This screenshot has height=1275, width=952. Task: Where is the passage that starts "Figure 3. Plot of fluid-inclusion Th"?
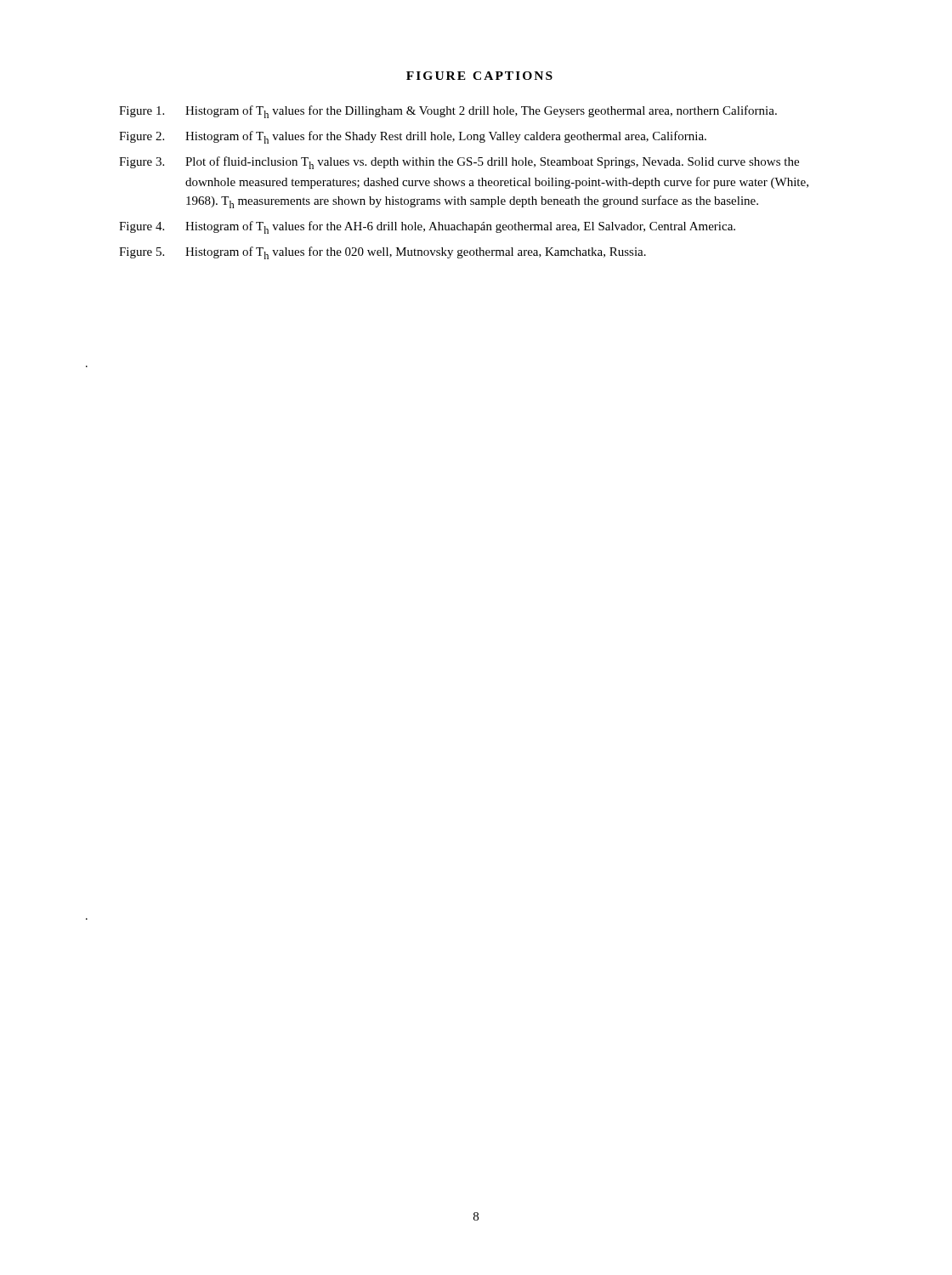[x=480, y=183]
